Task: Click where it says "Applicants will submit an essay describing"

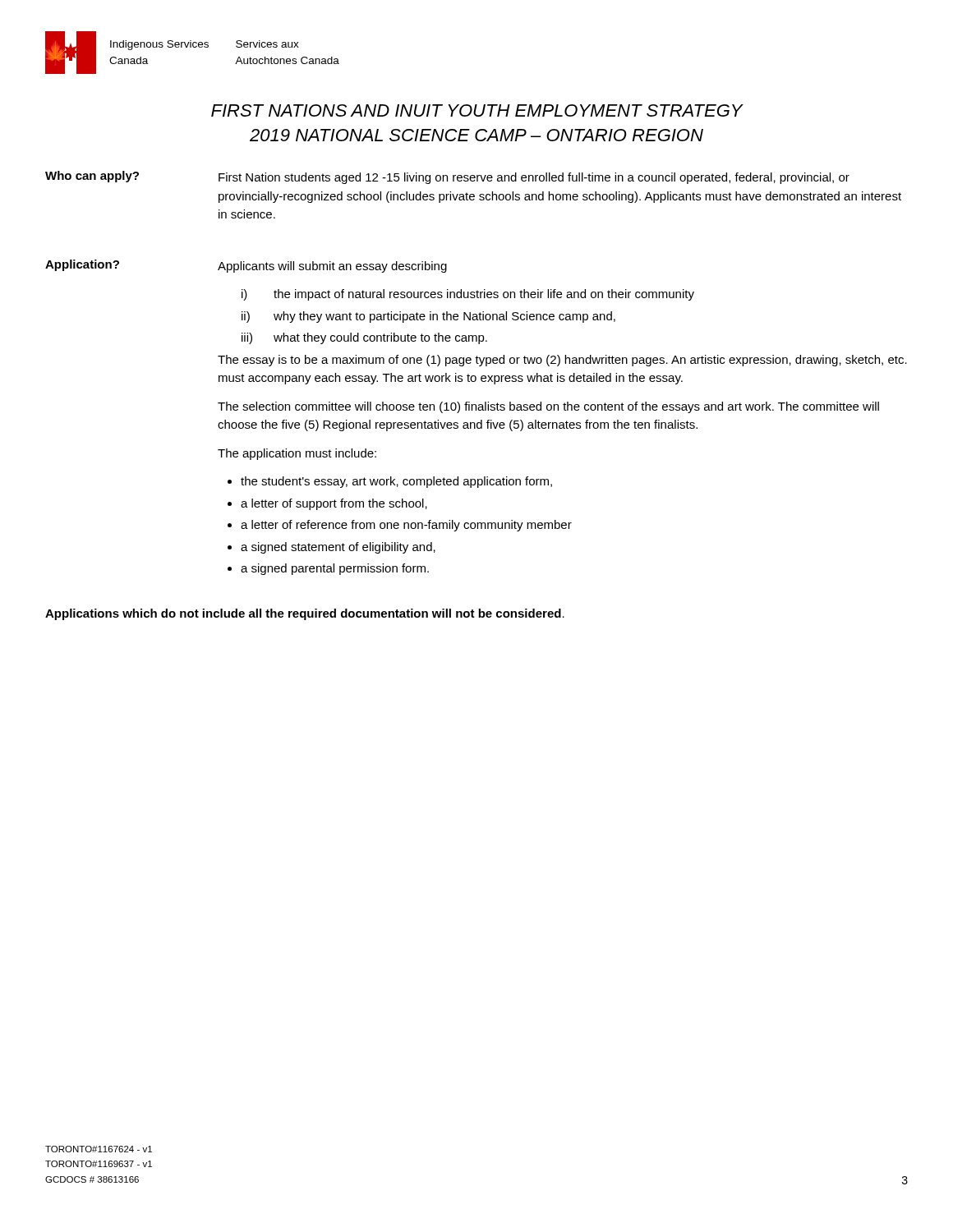Action: click(x=332, y=267)
